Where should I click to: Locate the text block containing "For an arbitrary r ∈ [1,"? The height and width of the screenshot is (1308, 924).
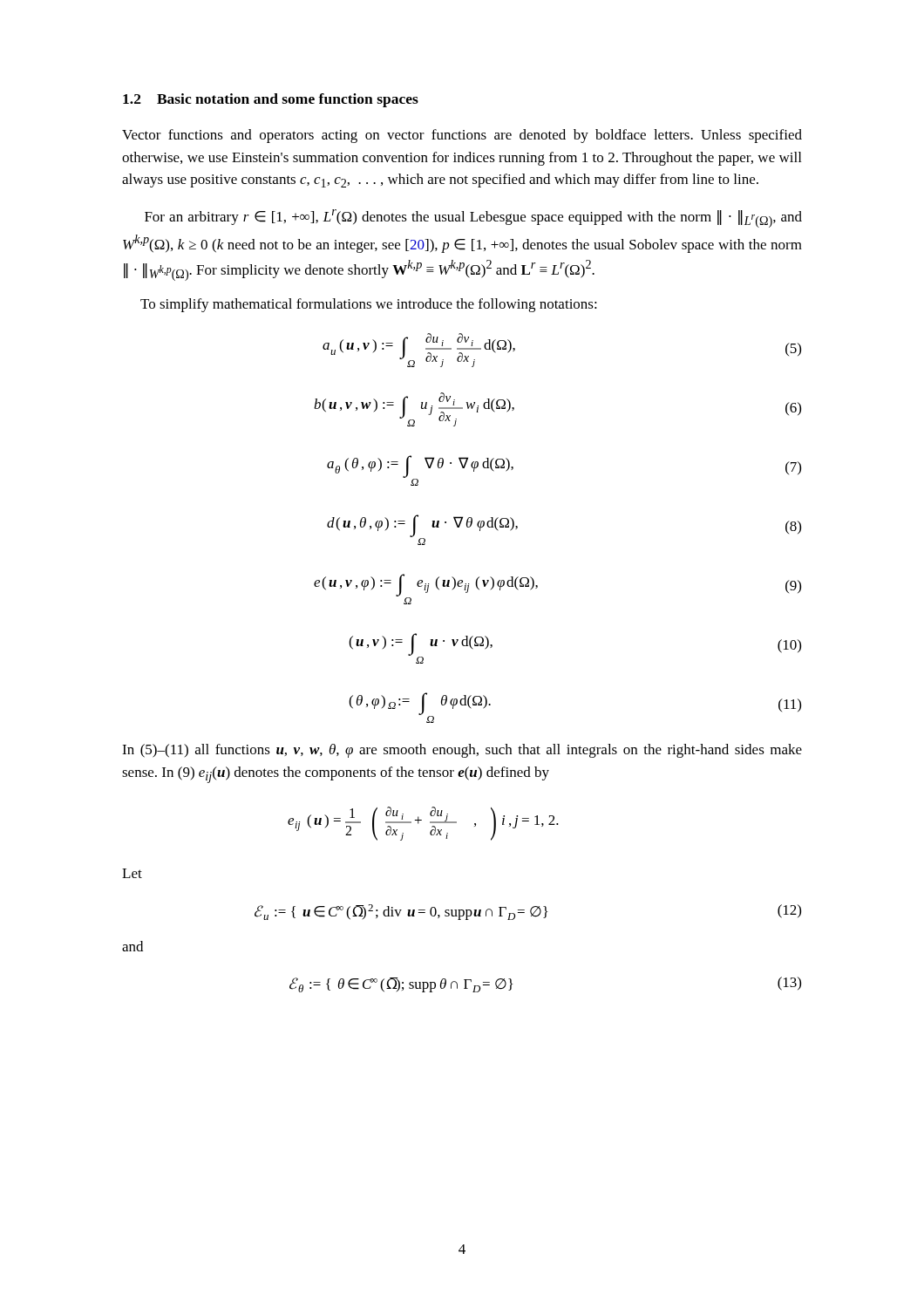point(462,243)
